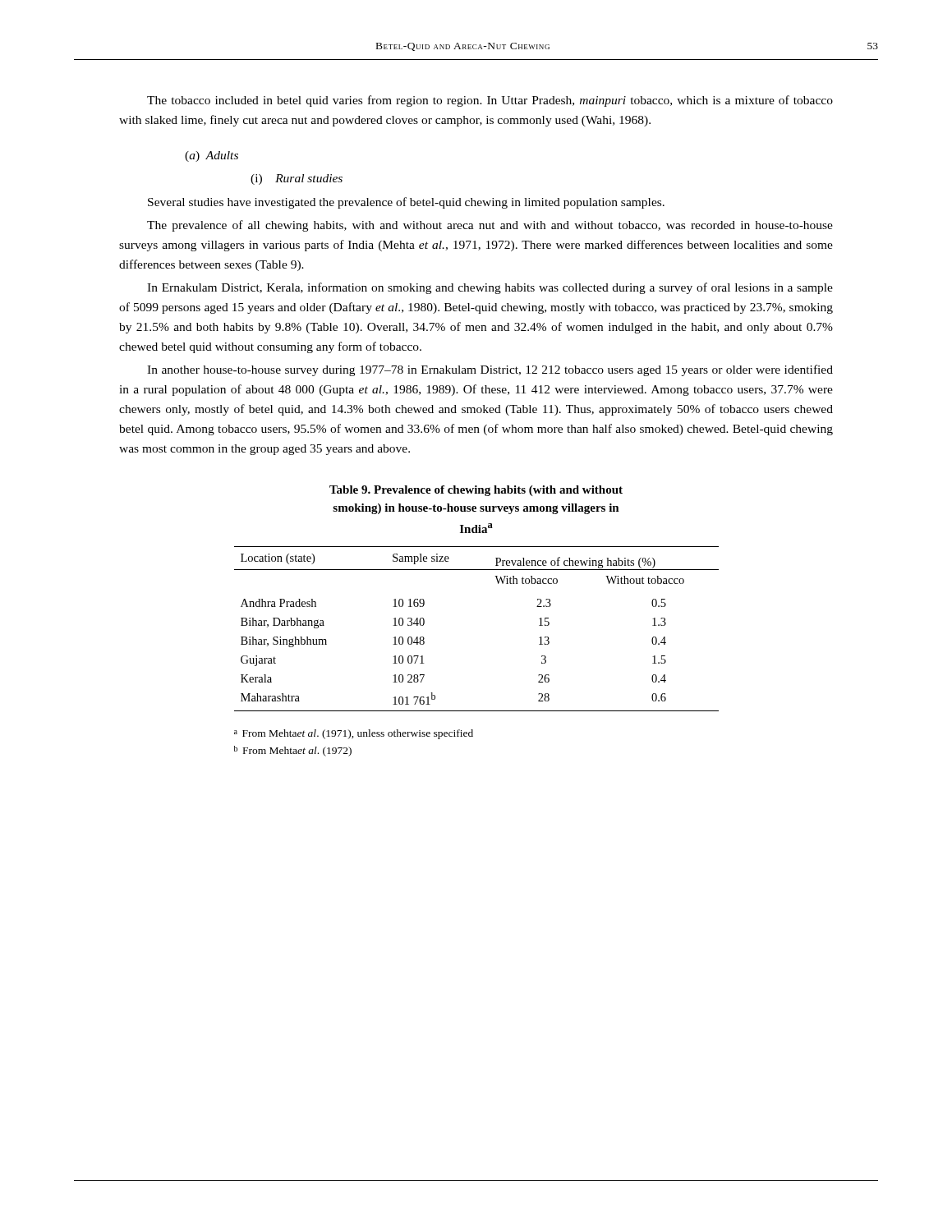Screen dimensions: 1232x952
Task: Point to the block beginning "Several studies have"
Action: (476, 202)
